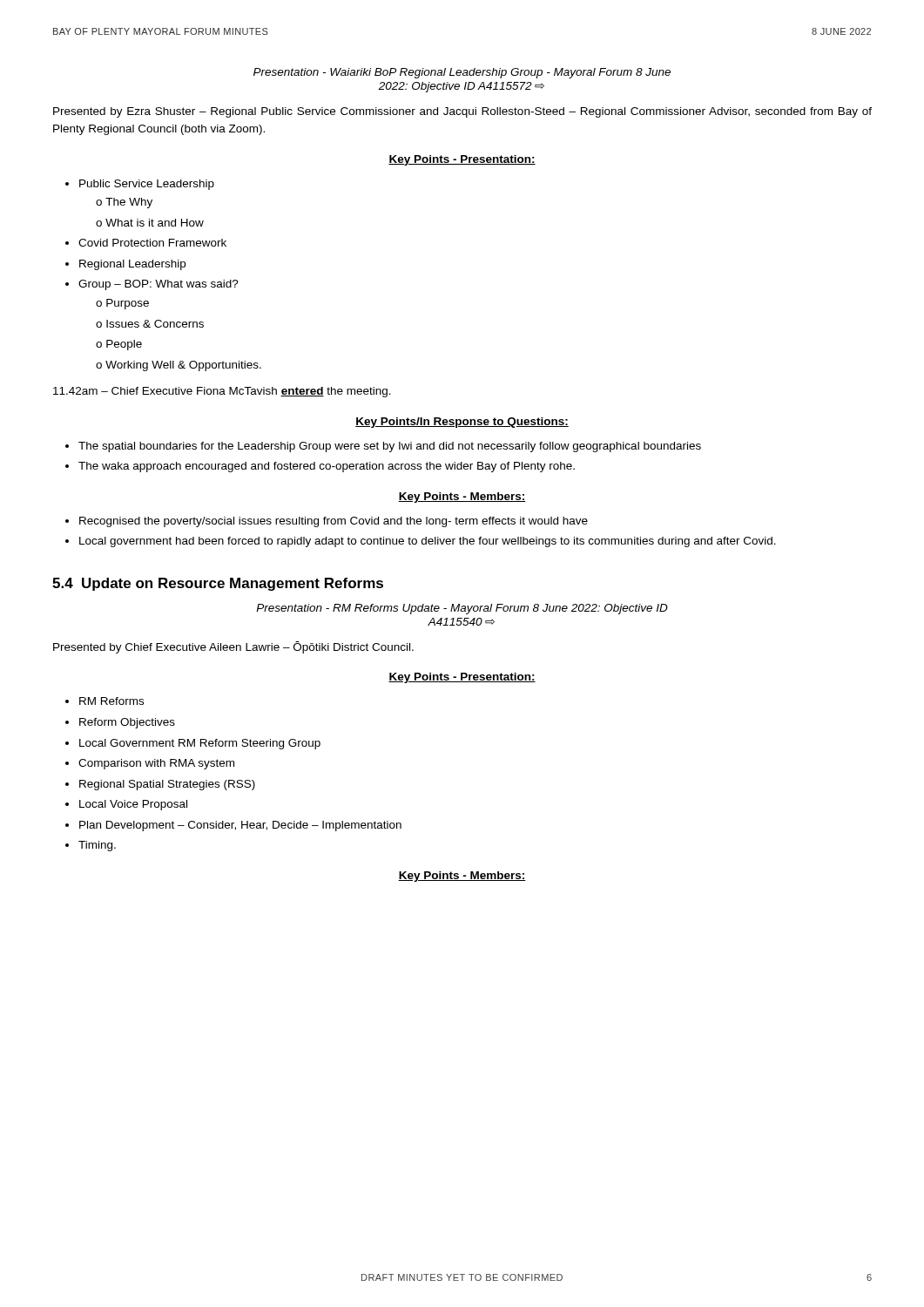Point to the block beginning "RM Reforms Reform Objectives Local"

[105, 701]
